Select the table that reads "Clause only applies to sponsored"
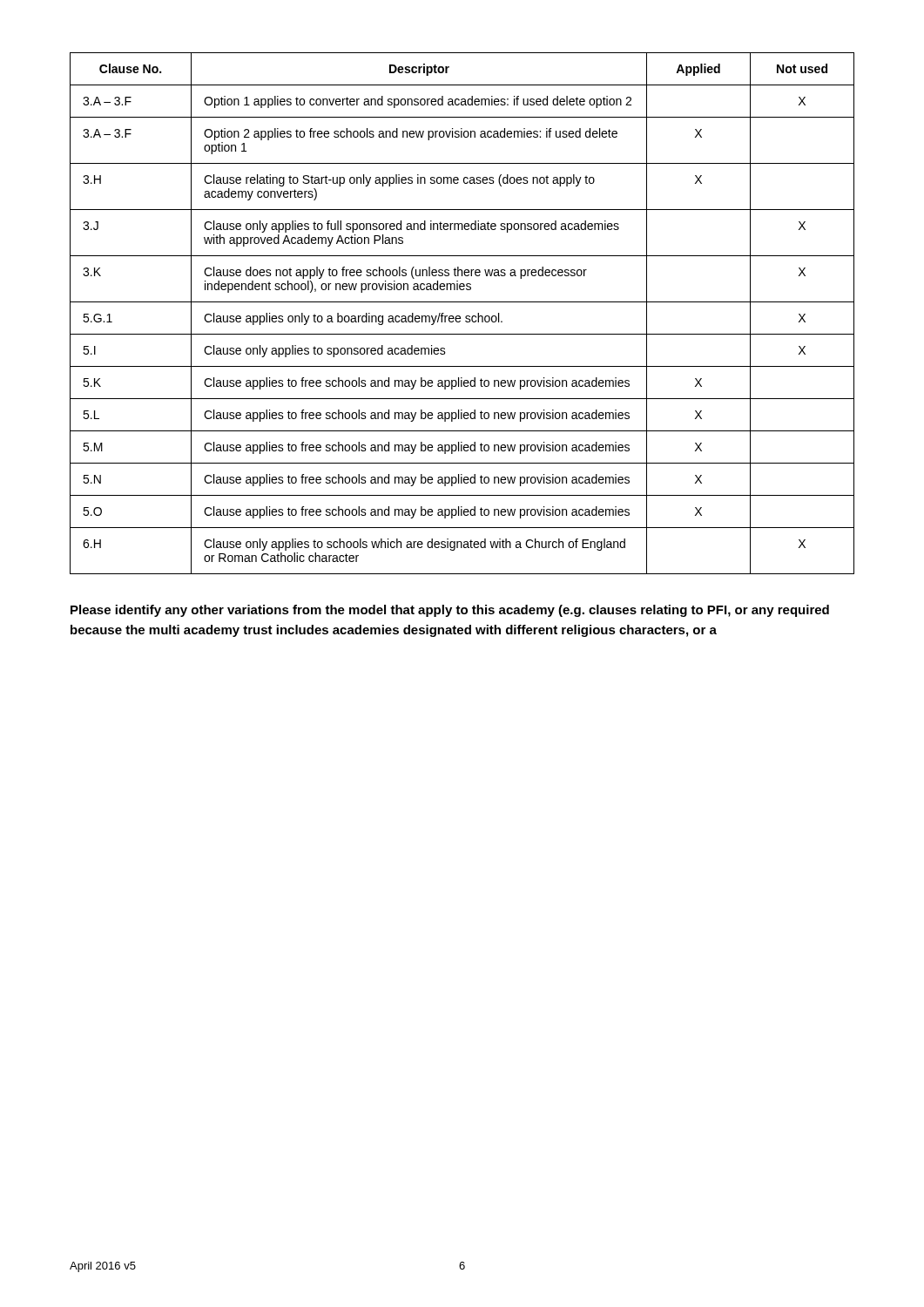The height and width of the screenshot is (1307, 924). pyautogui.click(x=462, y=313)
